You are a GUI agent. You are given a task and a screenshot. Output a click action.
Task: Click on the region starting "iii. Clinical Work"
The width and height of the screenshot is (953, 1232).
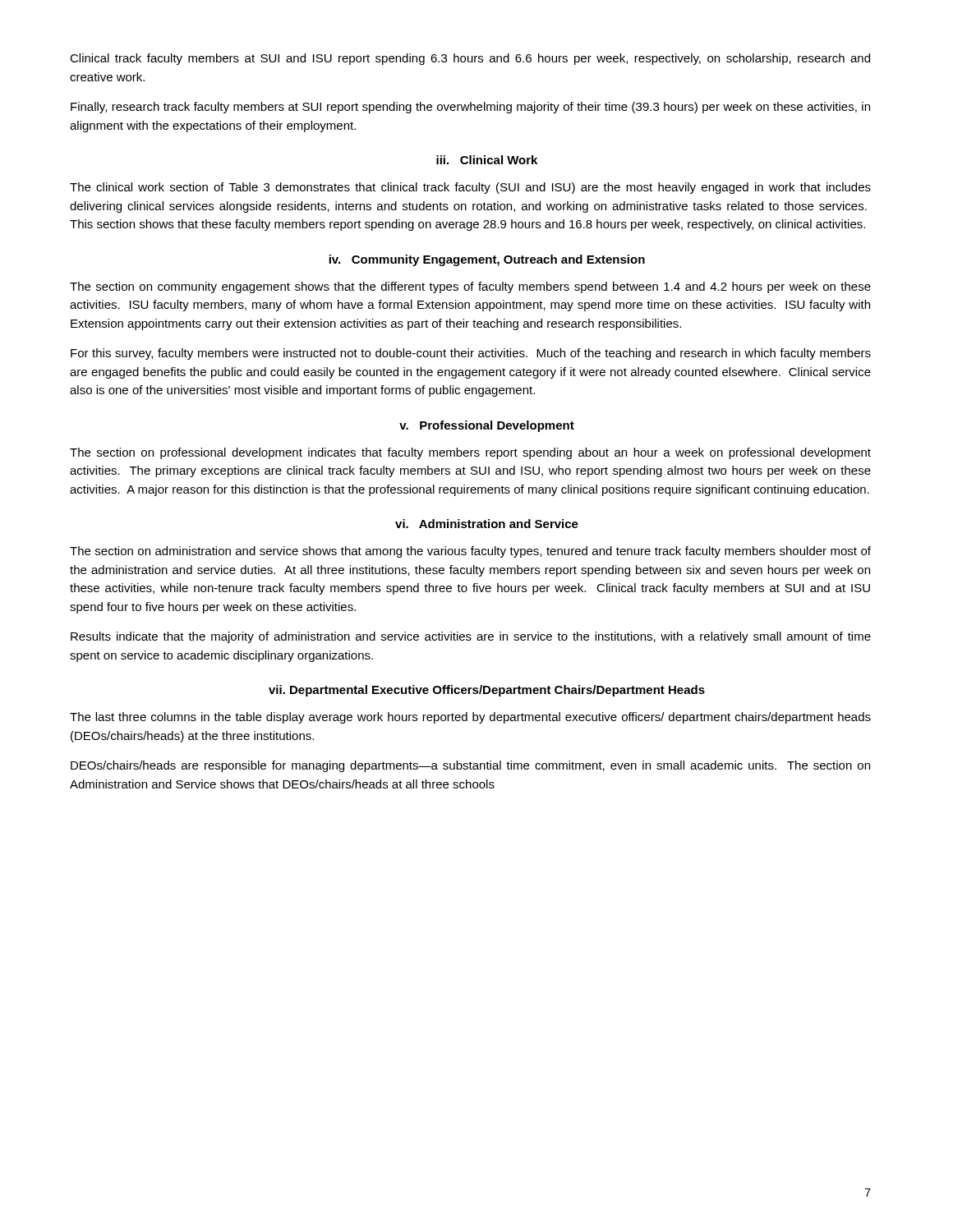487,160
